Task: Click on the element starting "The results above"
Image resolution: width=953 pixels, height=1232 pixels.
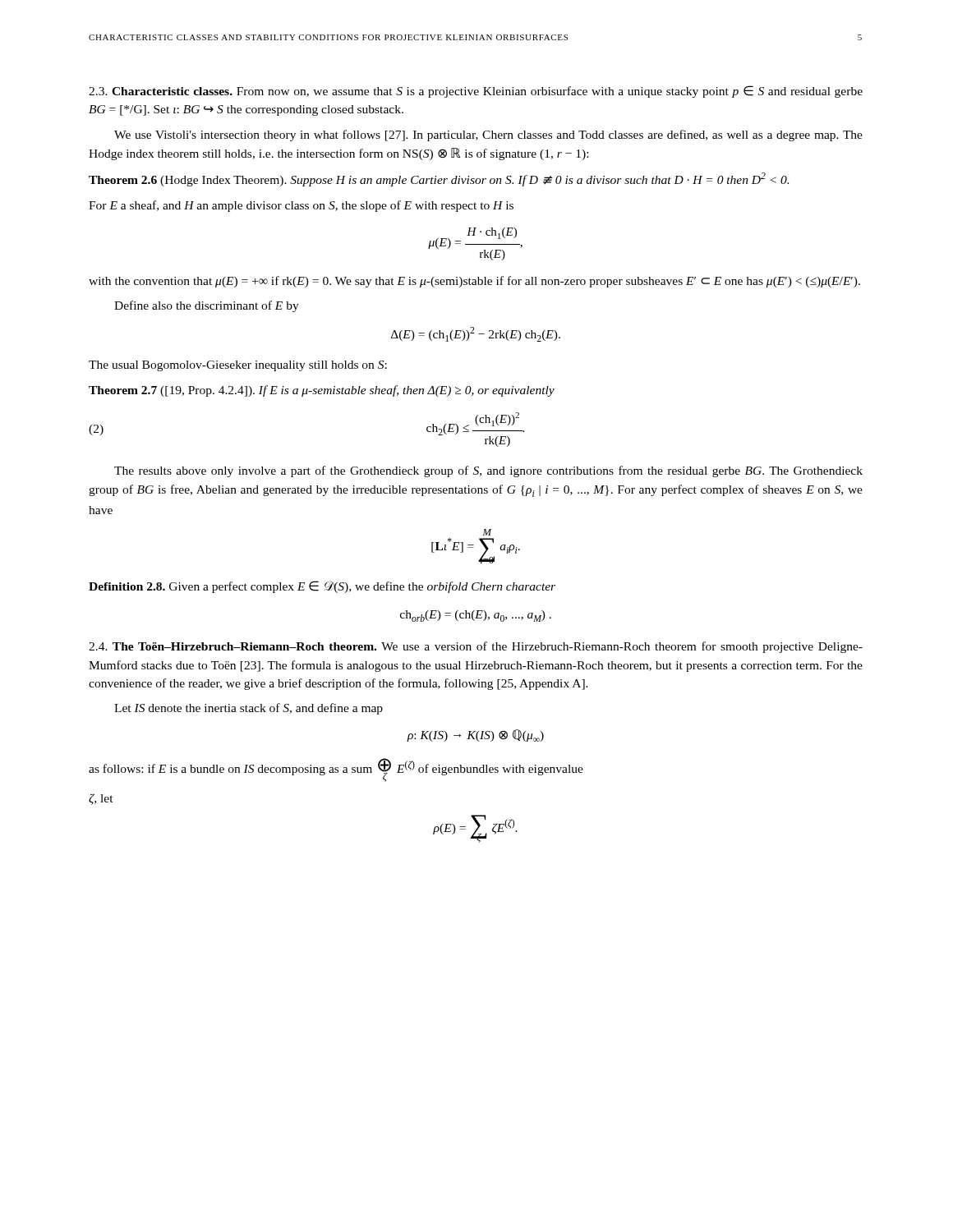Action: (x=476, y=491)
